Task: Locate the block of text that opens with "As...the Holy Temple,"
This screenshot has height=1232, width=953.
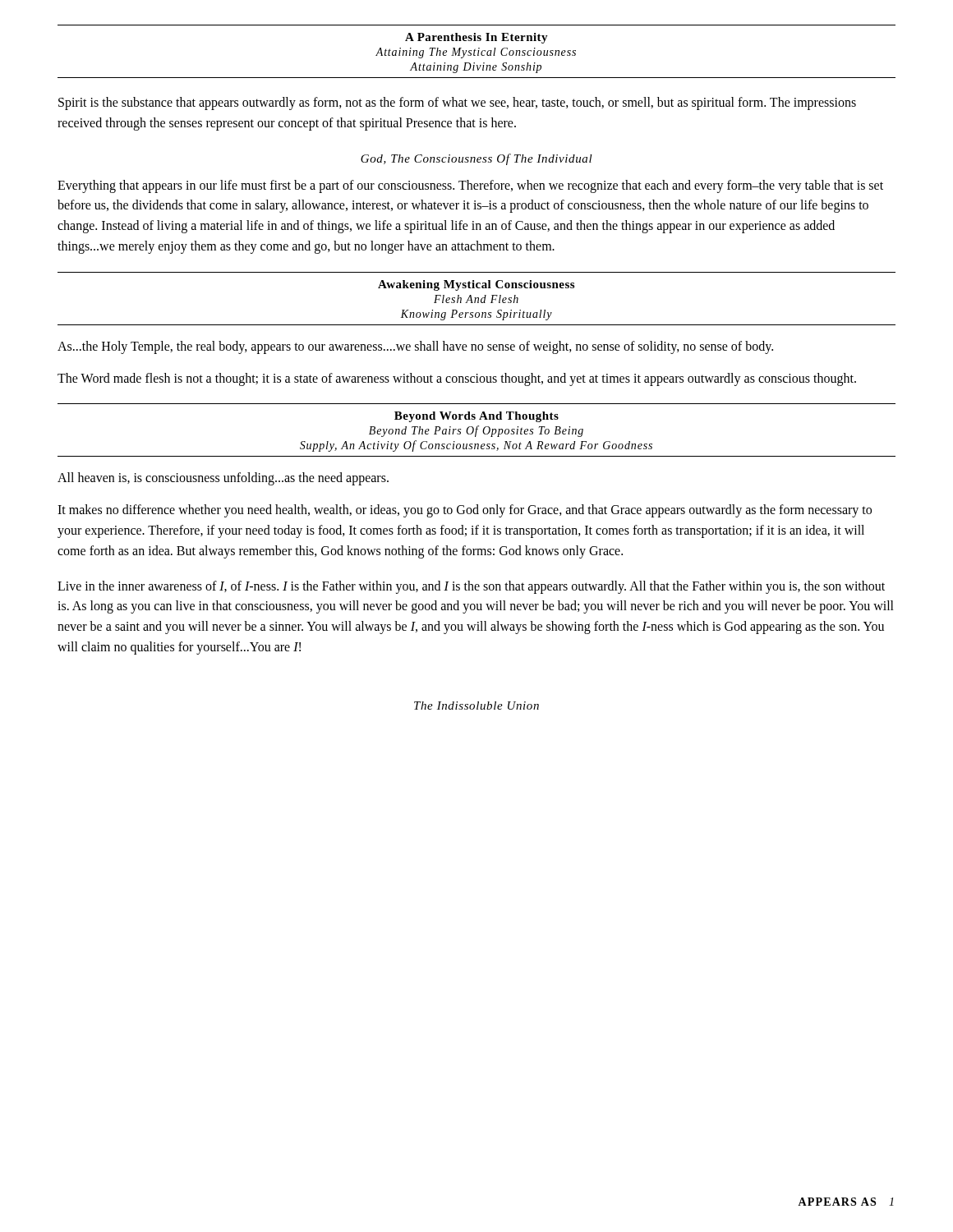Action: tap(416, 346)
